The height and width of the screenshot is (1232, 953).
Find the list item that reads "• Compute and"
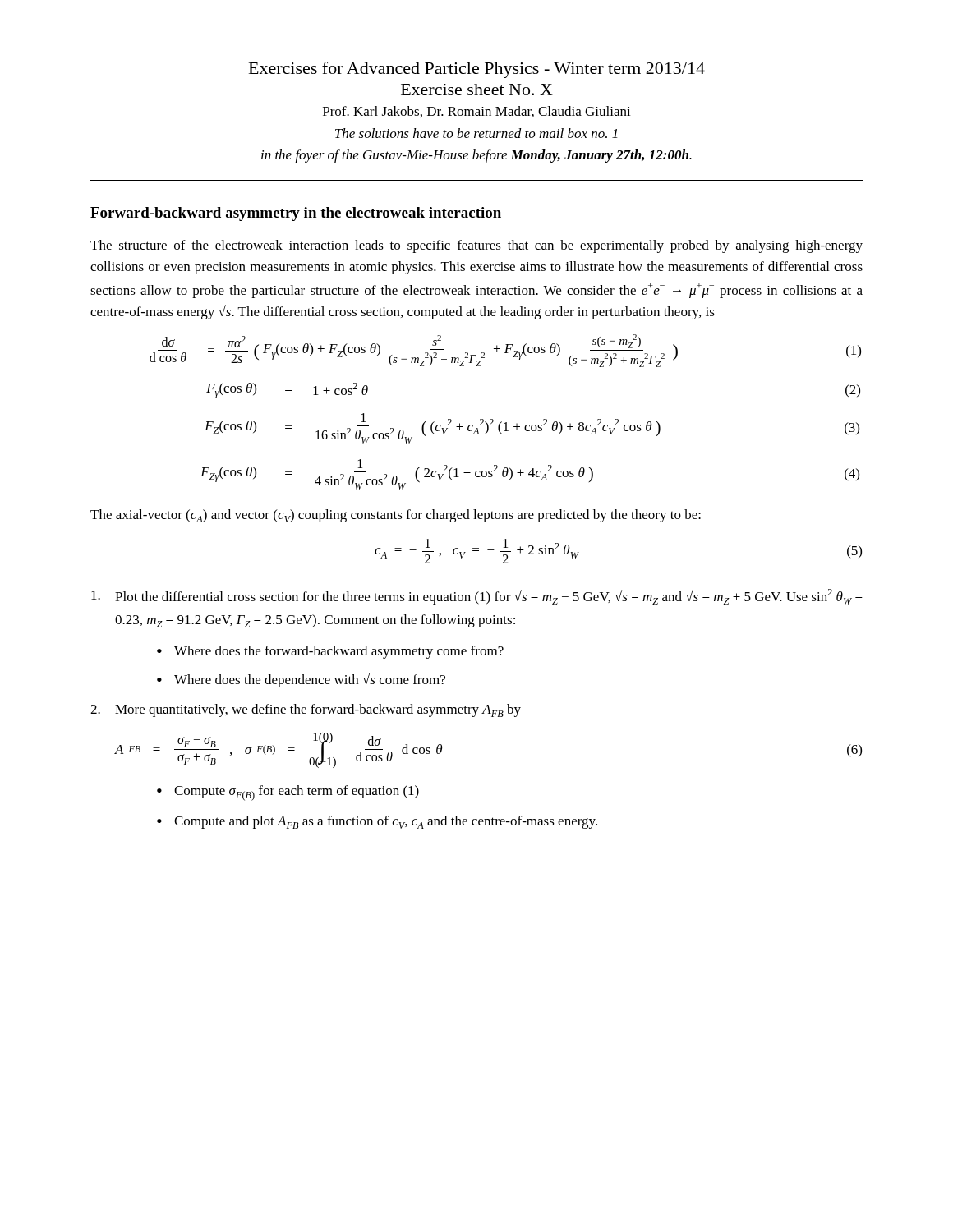click(509, 822)
